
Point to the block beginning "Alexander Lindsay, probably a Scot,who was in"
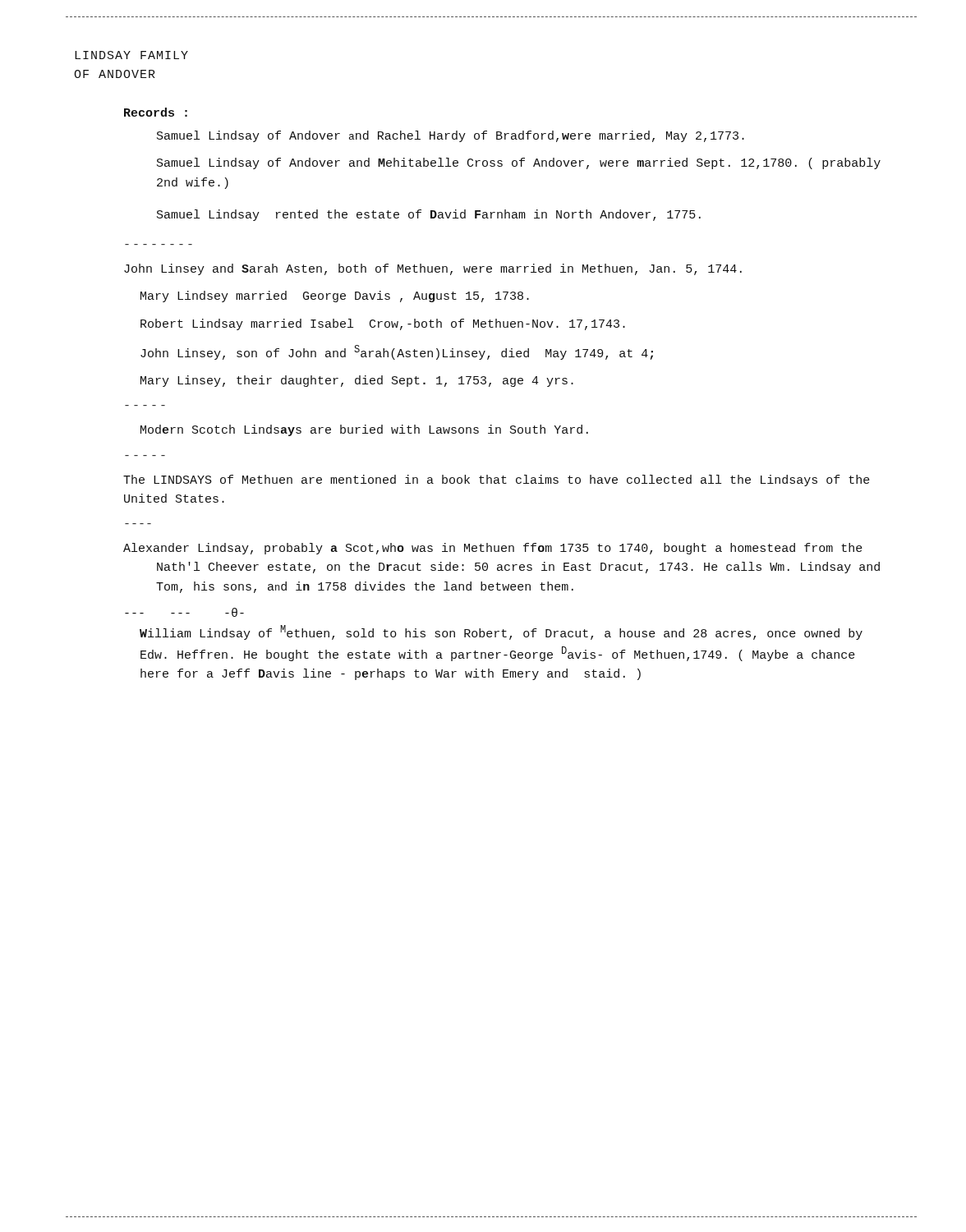click(518, 568)
